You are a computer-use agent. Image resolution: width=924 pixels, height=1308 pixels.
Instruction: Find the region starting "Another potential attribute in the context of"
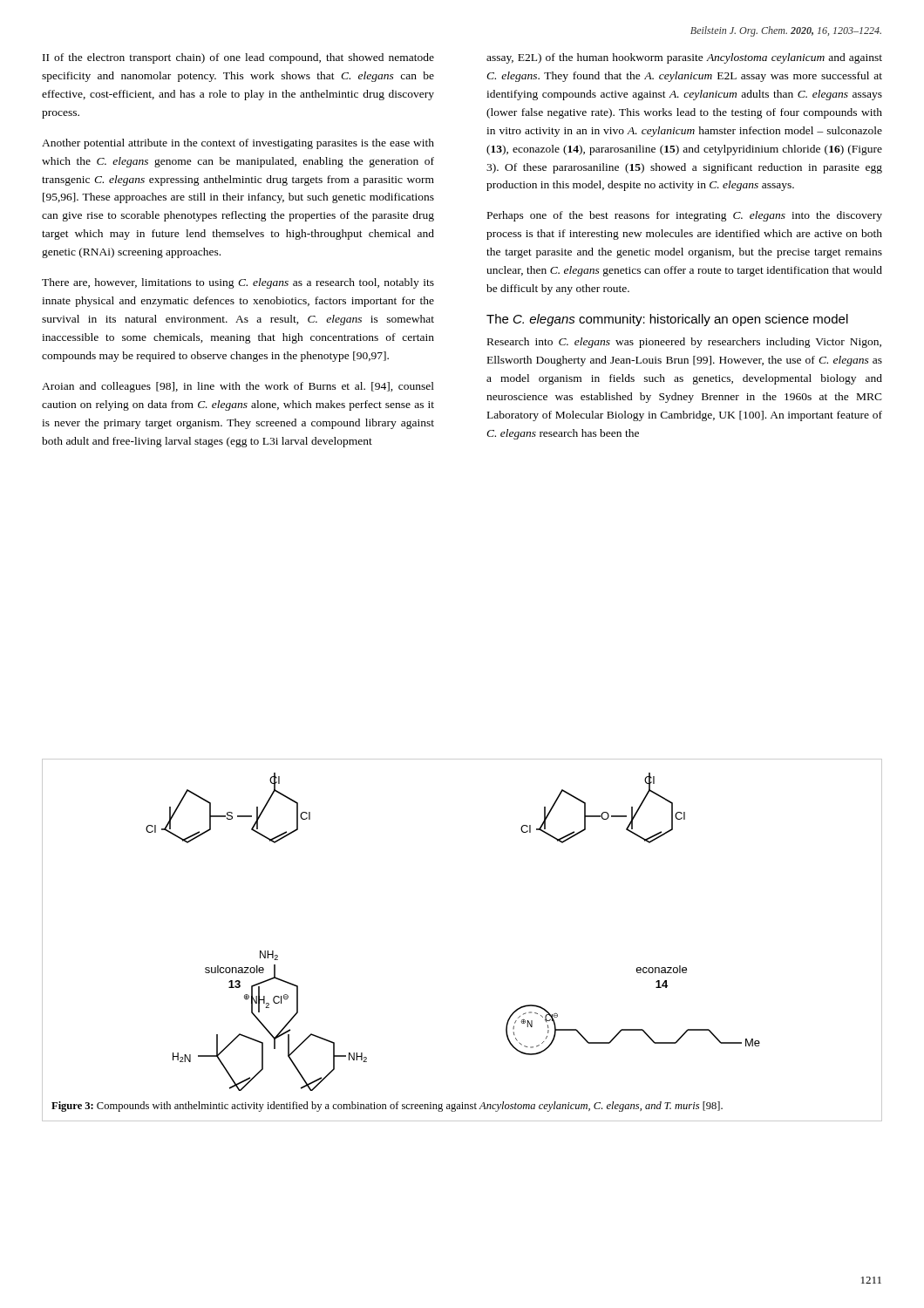238,197
